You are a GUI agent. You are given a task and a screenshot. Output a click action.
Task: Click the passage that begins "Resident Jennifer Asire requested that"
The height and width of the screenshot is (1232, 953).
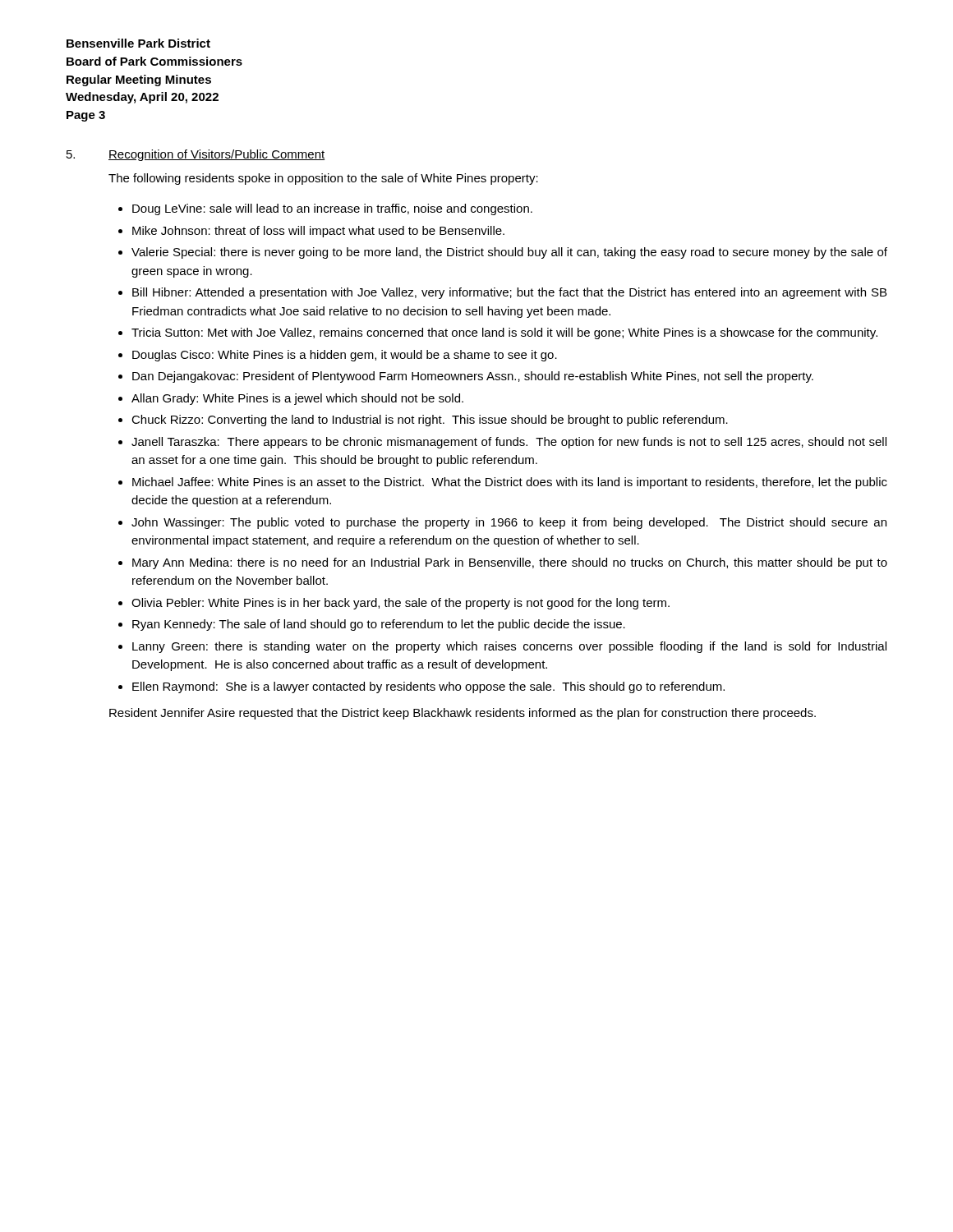point(463,713)
